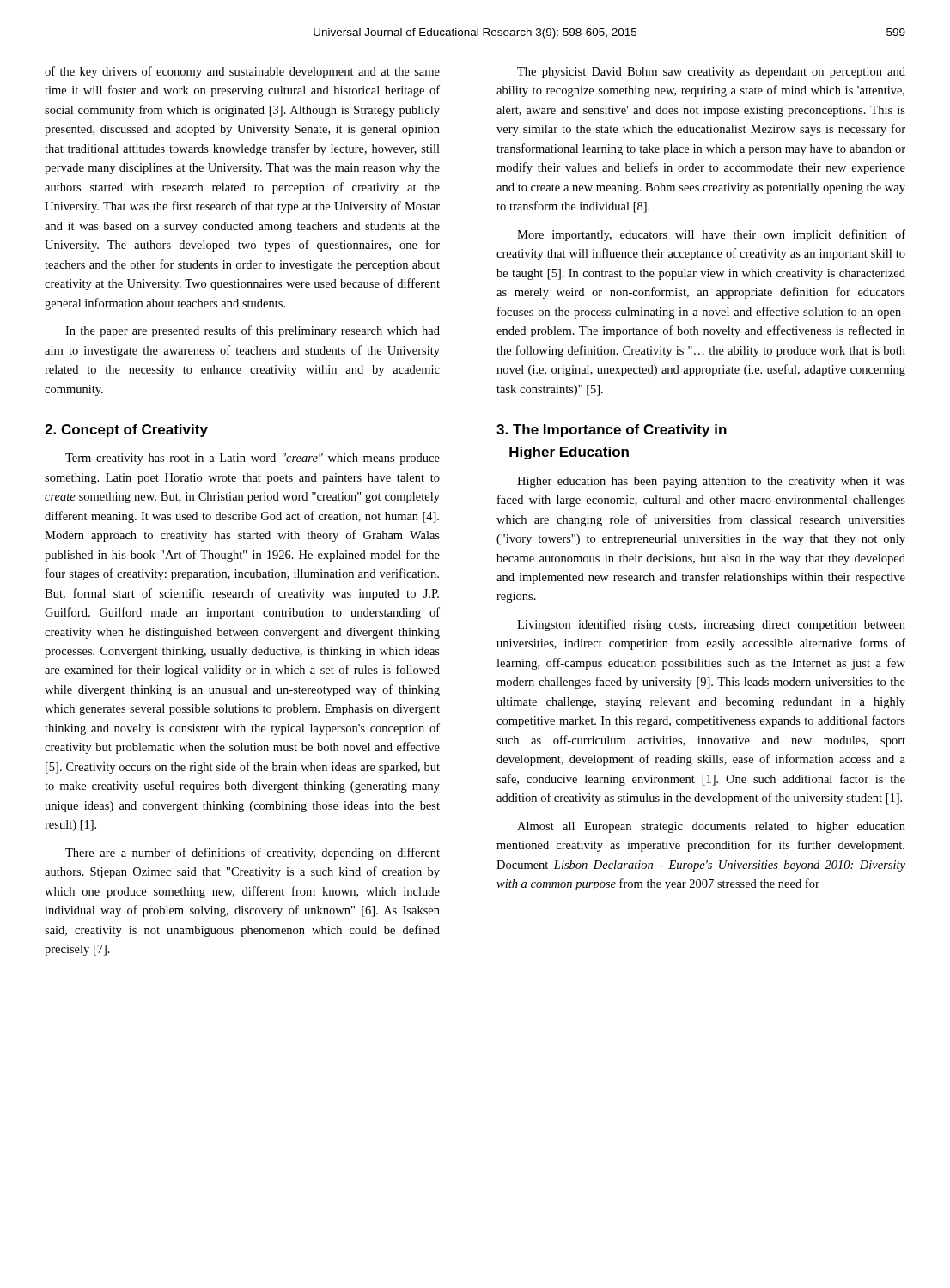
Task: Locate the passage starting "Almost all European strategic documents related to"
Action: coord(701,855)
